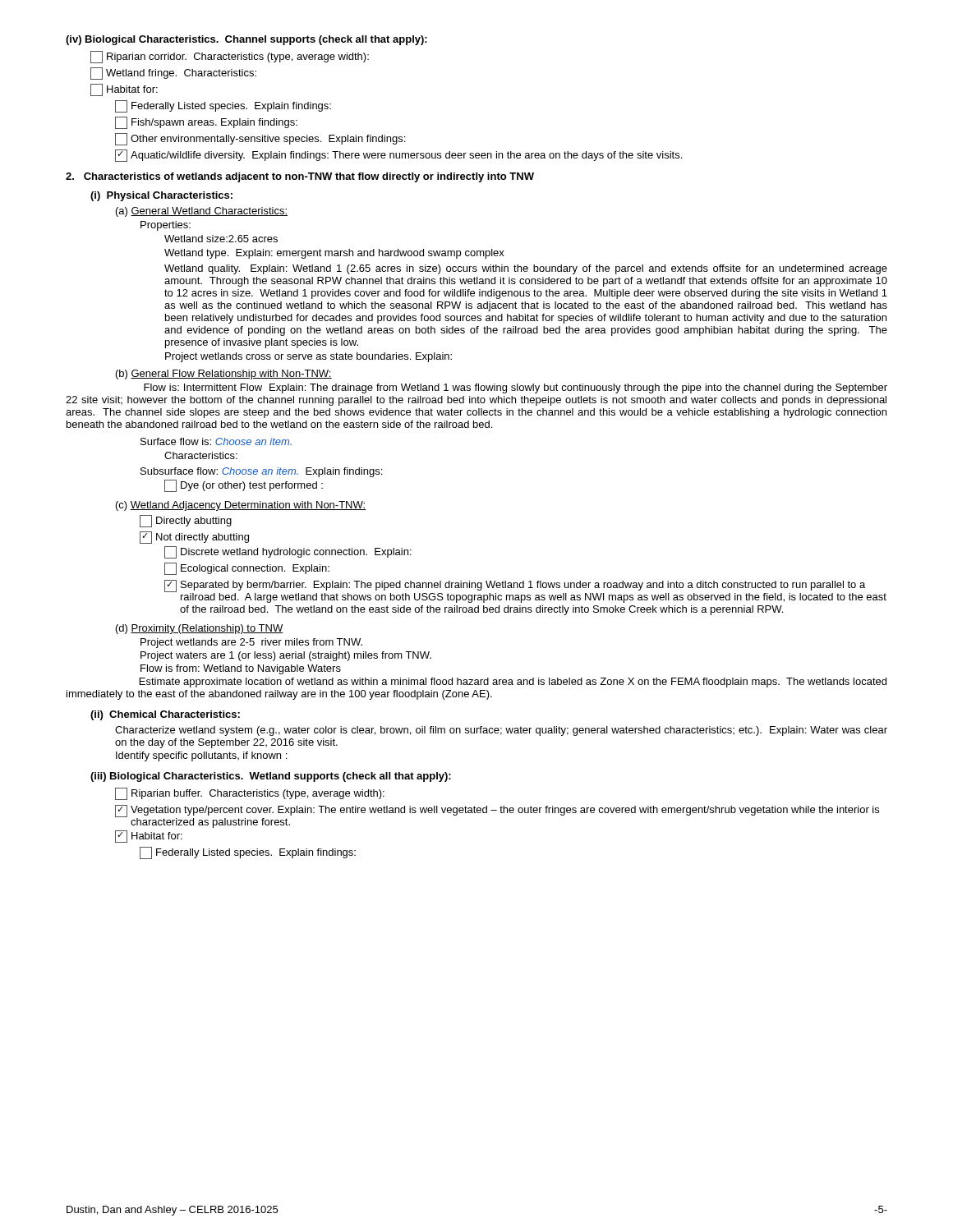This screenshot has height=1232, width=953.
Task: Click where it says "(b) General Flow Relationship with Non-TNW:"
Action: (223, 373)
